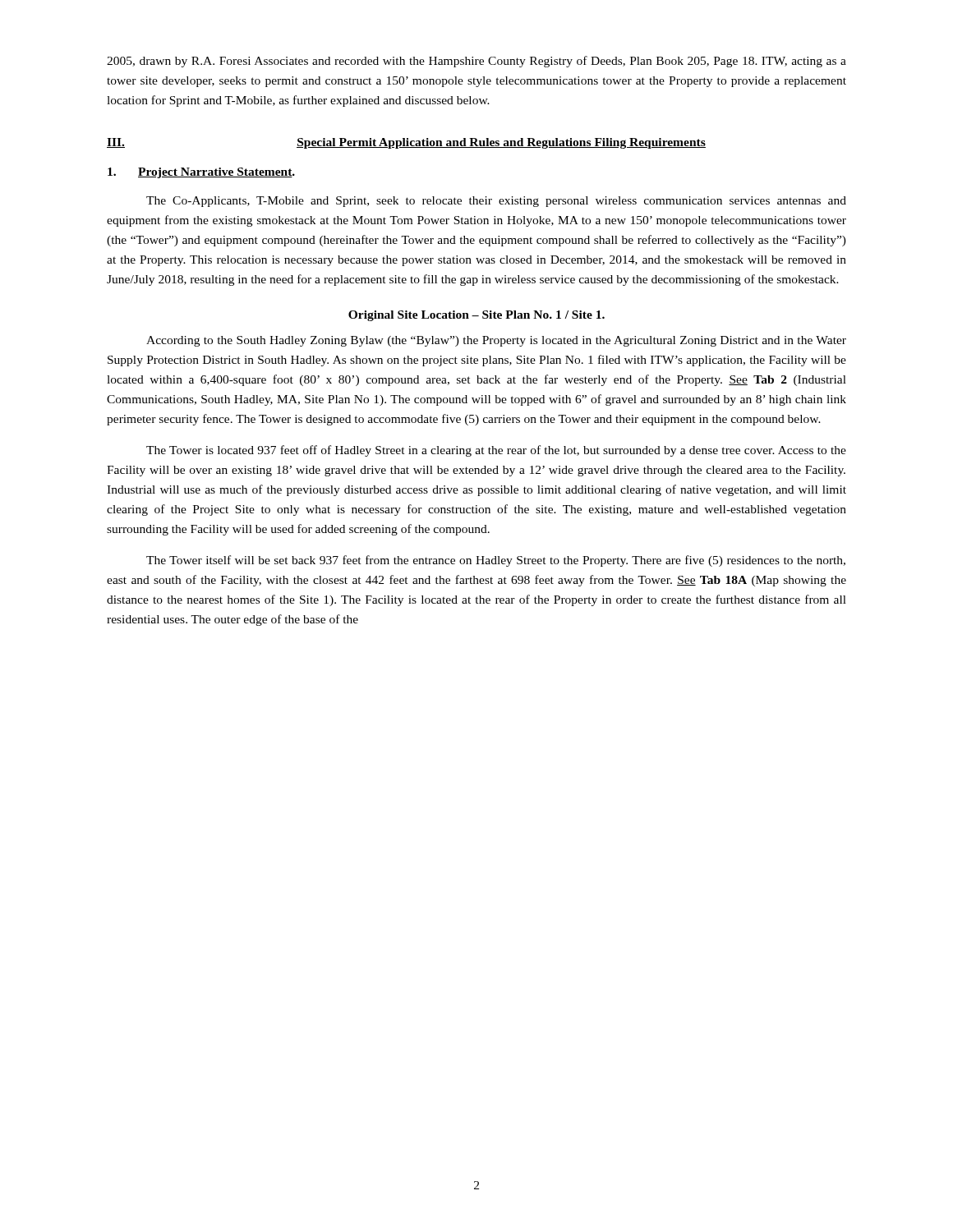Select the text starting "1. Project Narrative Statement."
Viewport: 953px width, 1232px height.
click(x=201, y=172)
